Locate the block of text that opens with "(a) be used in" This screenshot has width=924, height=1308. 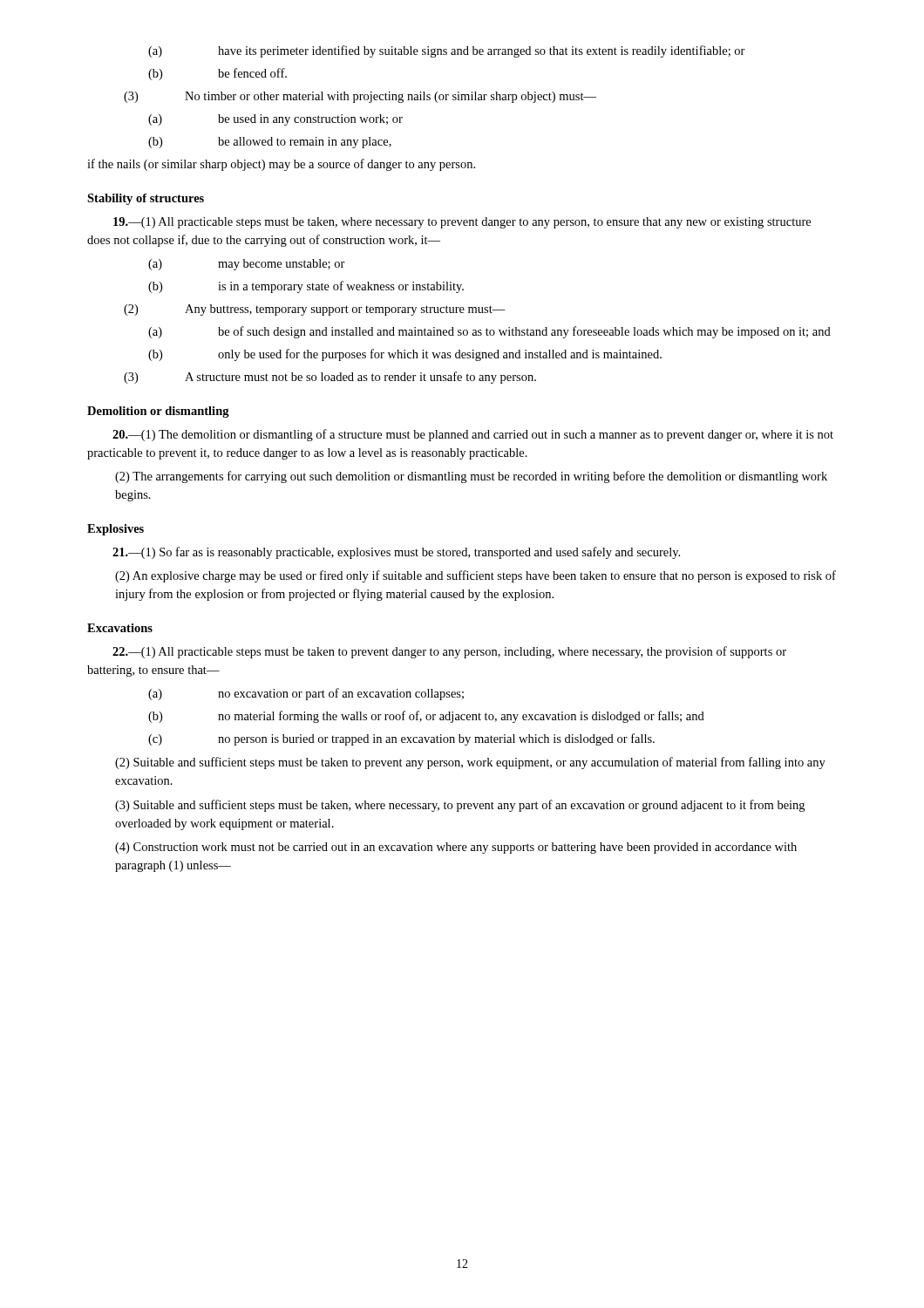tap(275, 120)
